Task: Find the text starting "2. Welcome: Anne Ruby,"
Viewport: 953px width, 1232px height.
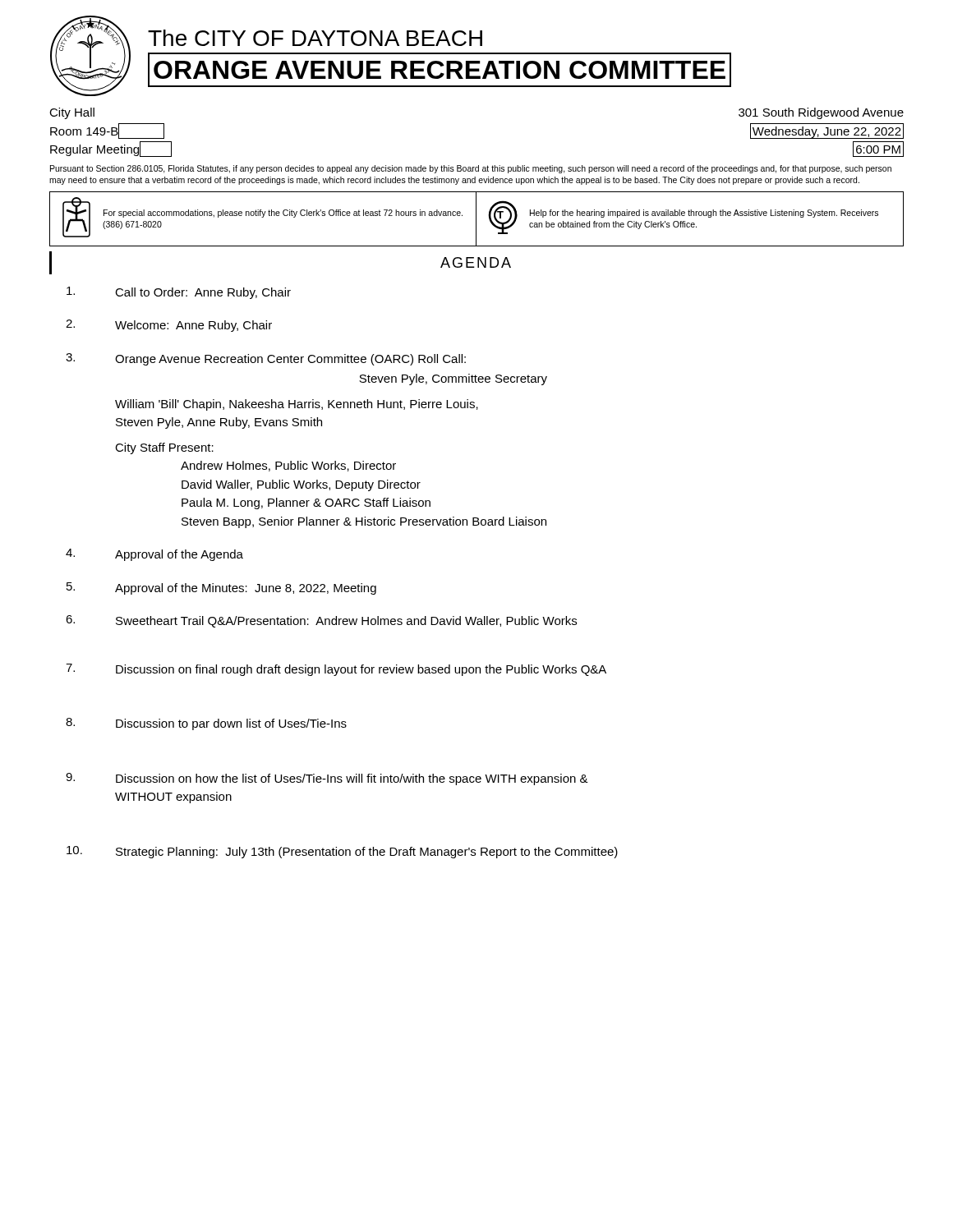Action: click(169, 326)
